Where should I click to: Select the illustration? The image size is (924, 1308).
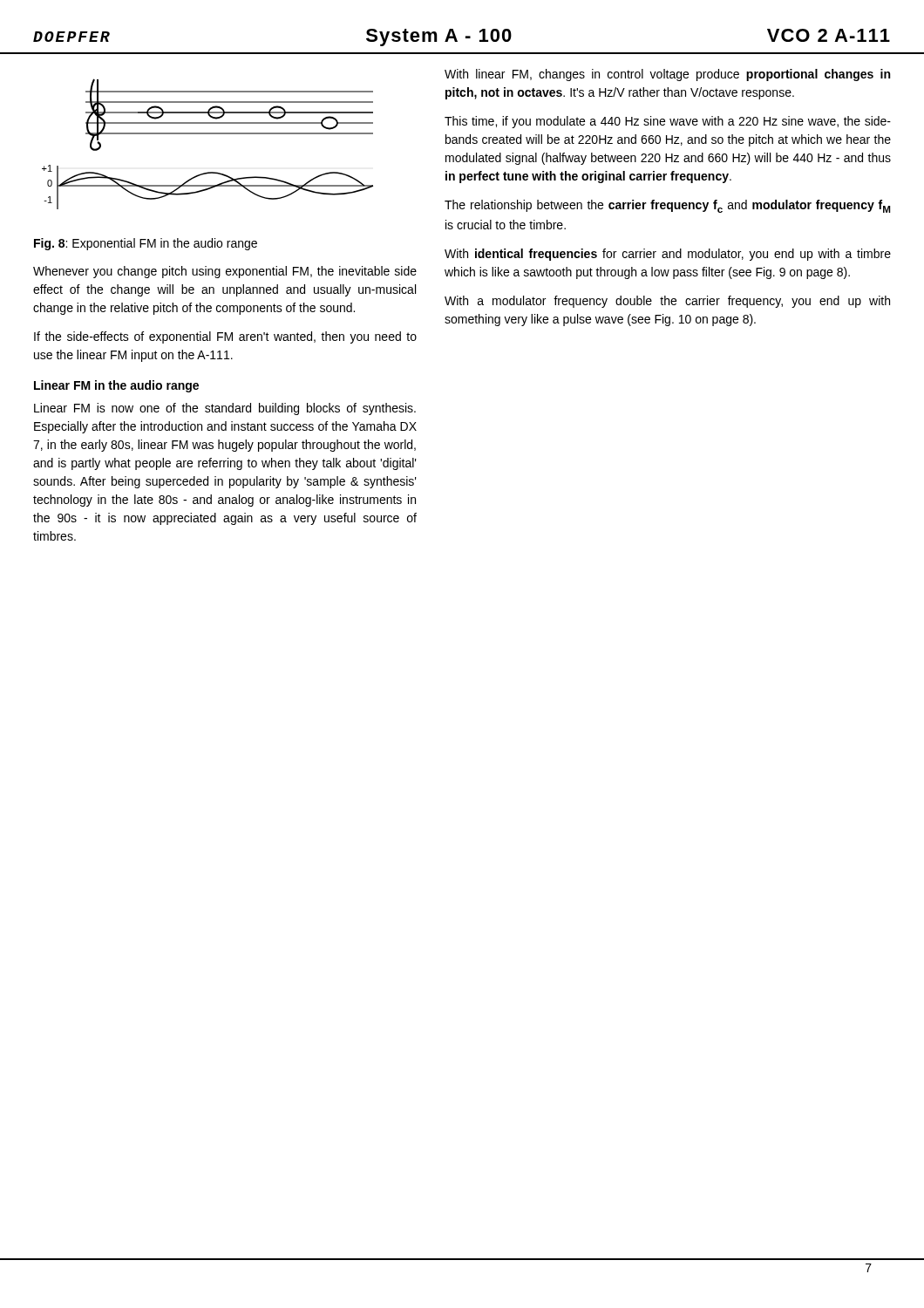[x=225, y=147]
